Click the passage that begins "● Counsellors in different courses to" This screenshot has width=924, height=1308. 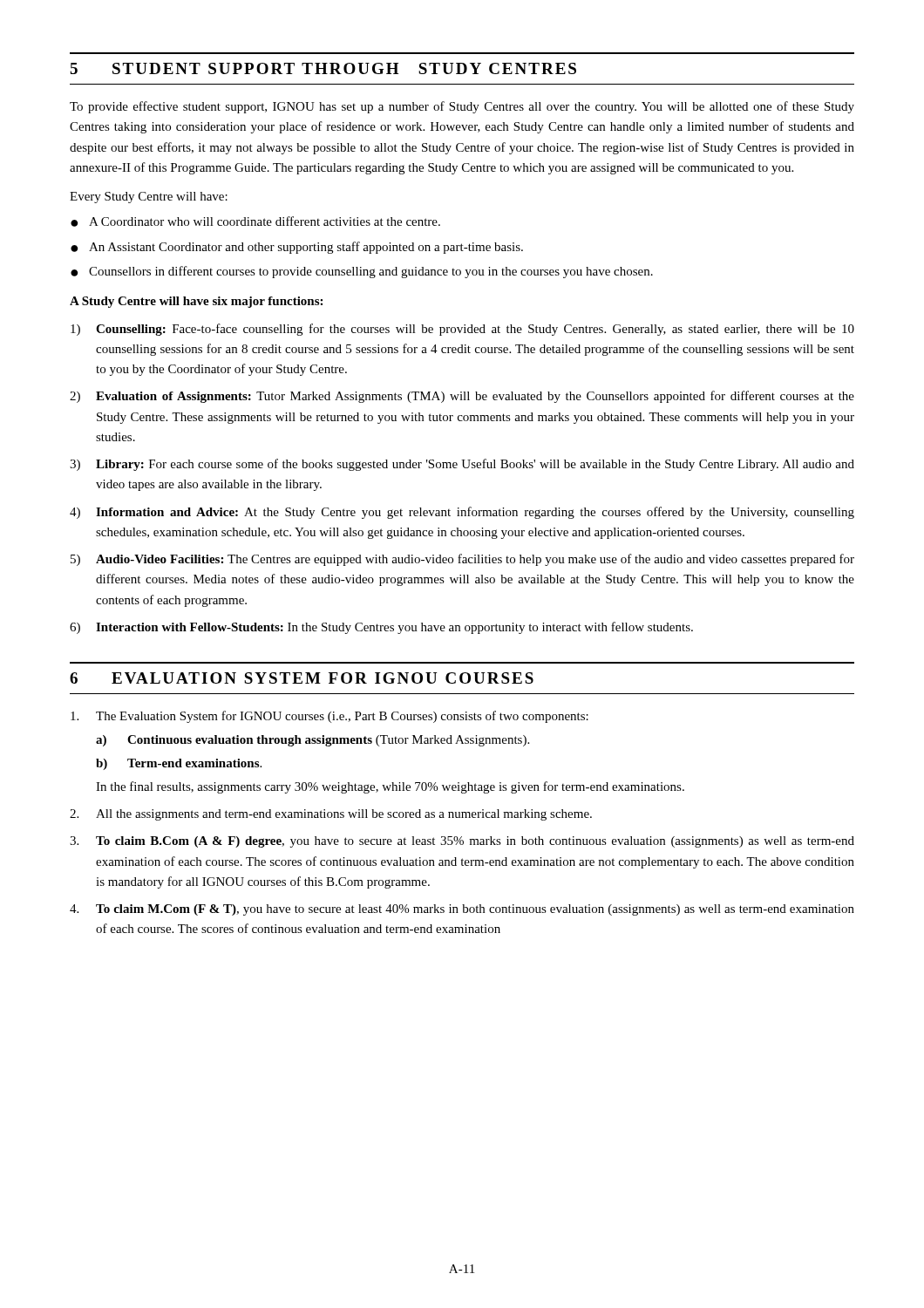pyautogui.click(x=362, y=272)
